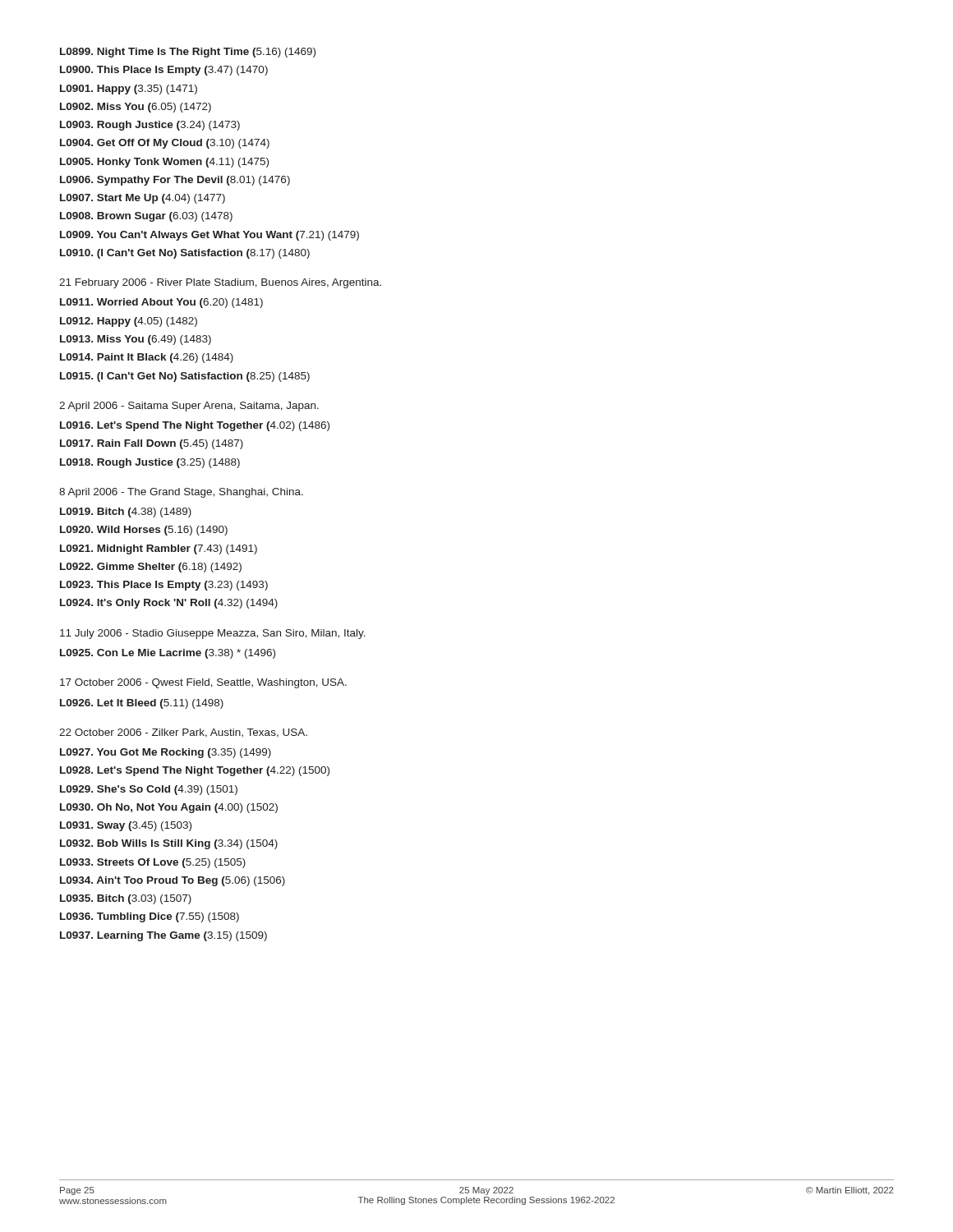This screenshot has width=953, height=1232.
Task: Locate the passage starting "L0909. You Can't Always Get What"
Action: click(x=209, y=234)
